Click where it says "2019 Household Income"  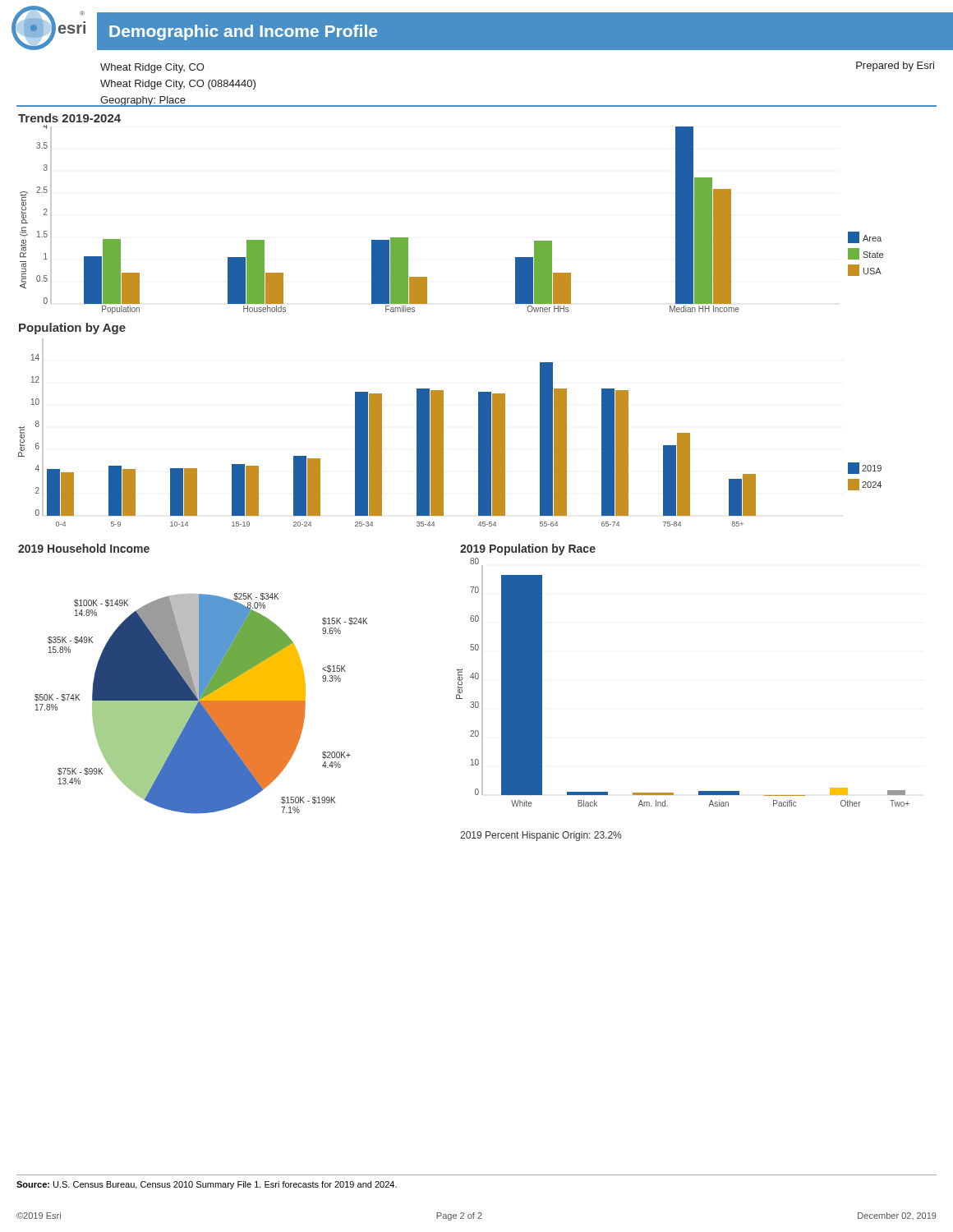(84, 549)
